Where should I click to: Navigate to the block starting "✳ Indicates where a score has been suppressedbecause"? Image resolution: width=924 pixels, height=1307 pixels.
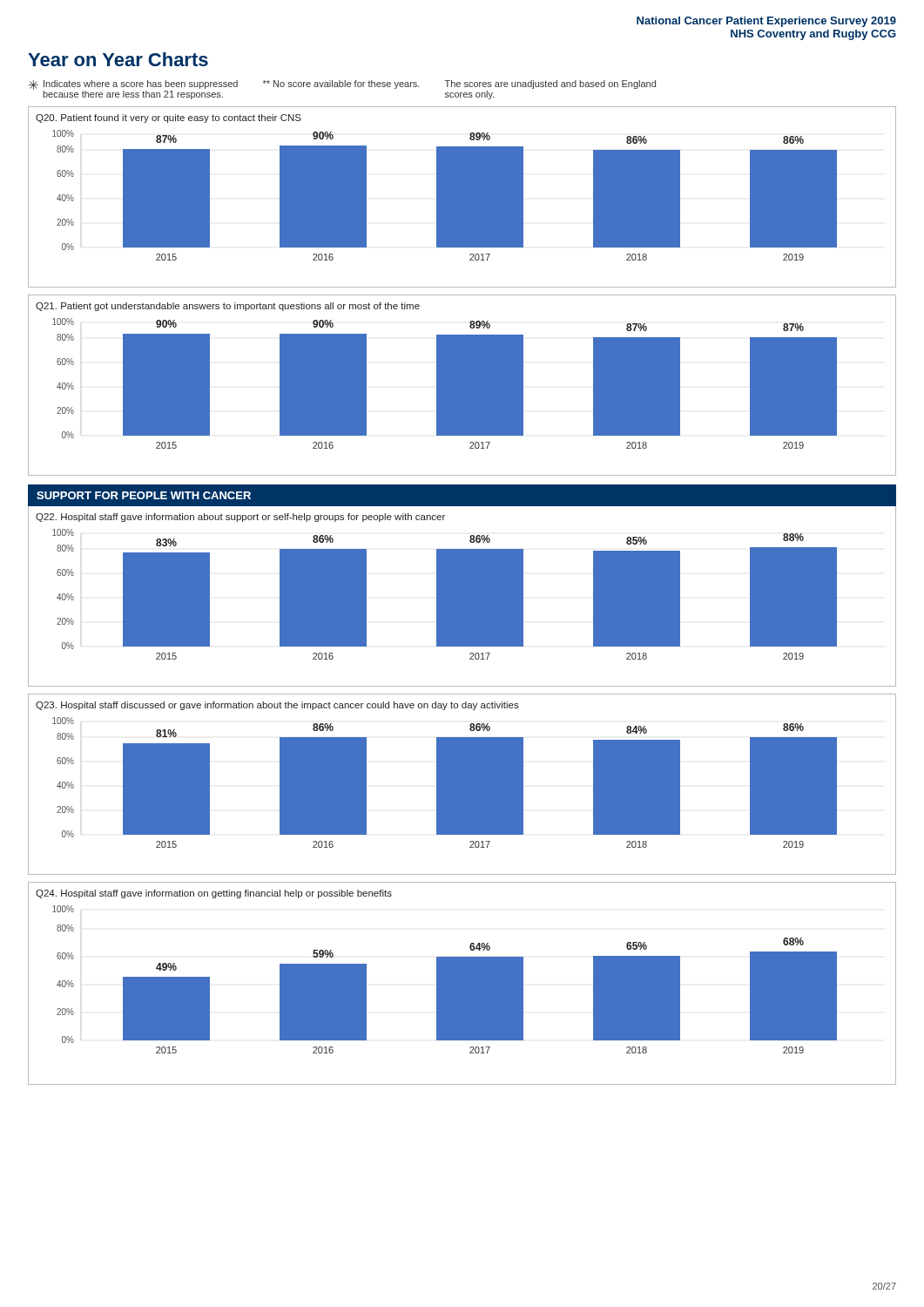(133, 89)
